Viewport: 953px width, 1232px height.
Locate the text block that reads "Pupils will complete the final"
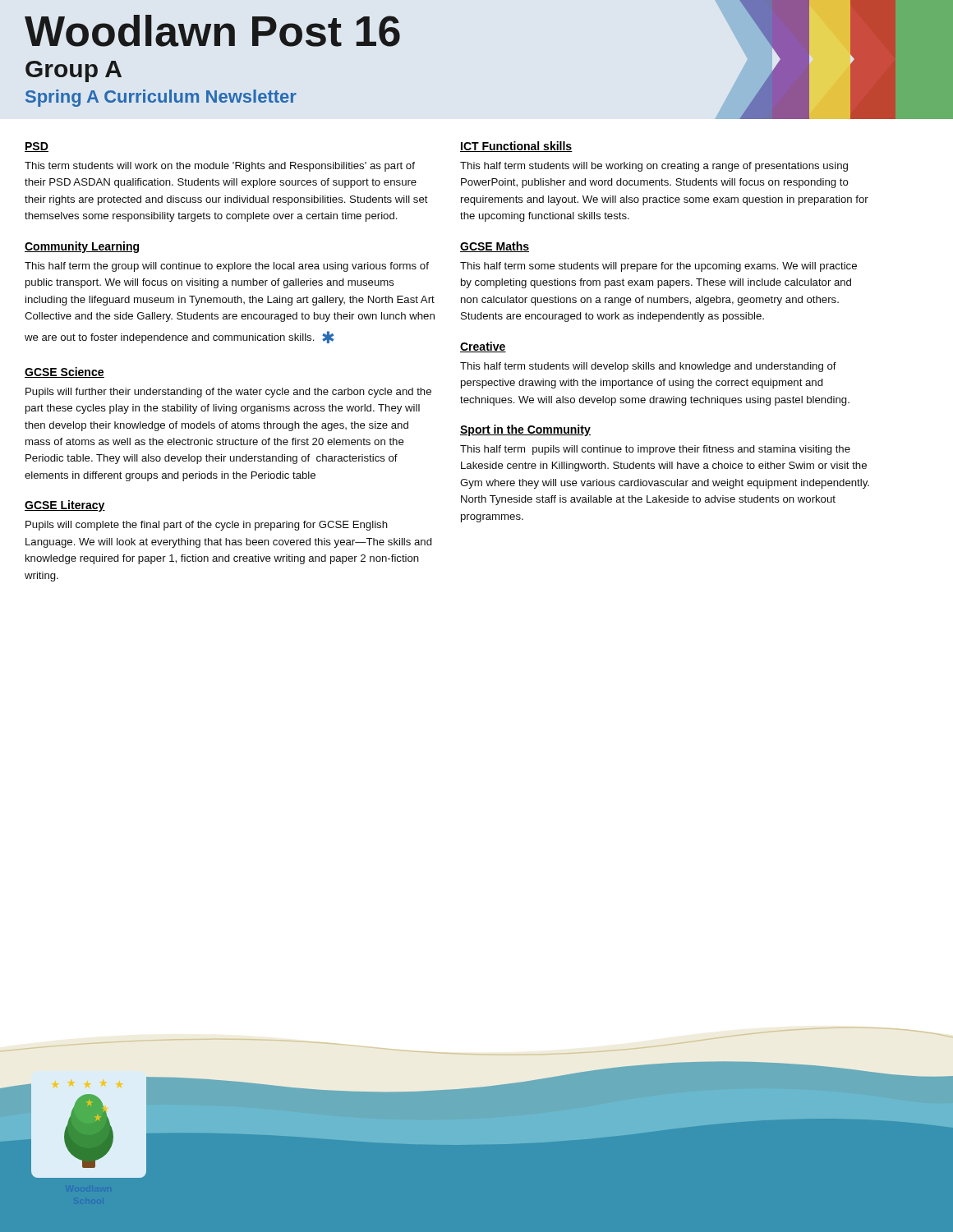[228, 550]
